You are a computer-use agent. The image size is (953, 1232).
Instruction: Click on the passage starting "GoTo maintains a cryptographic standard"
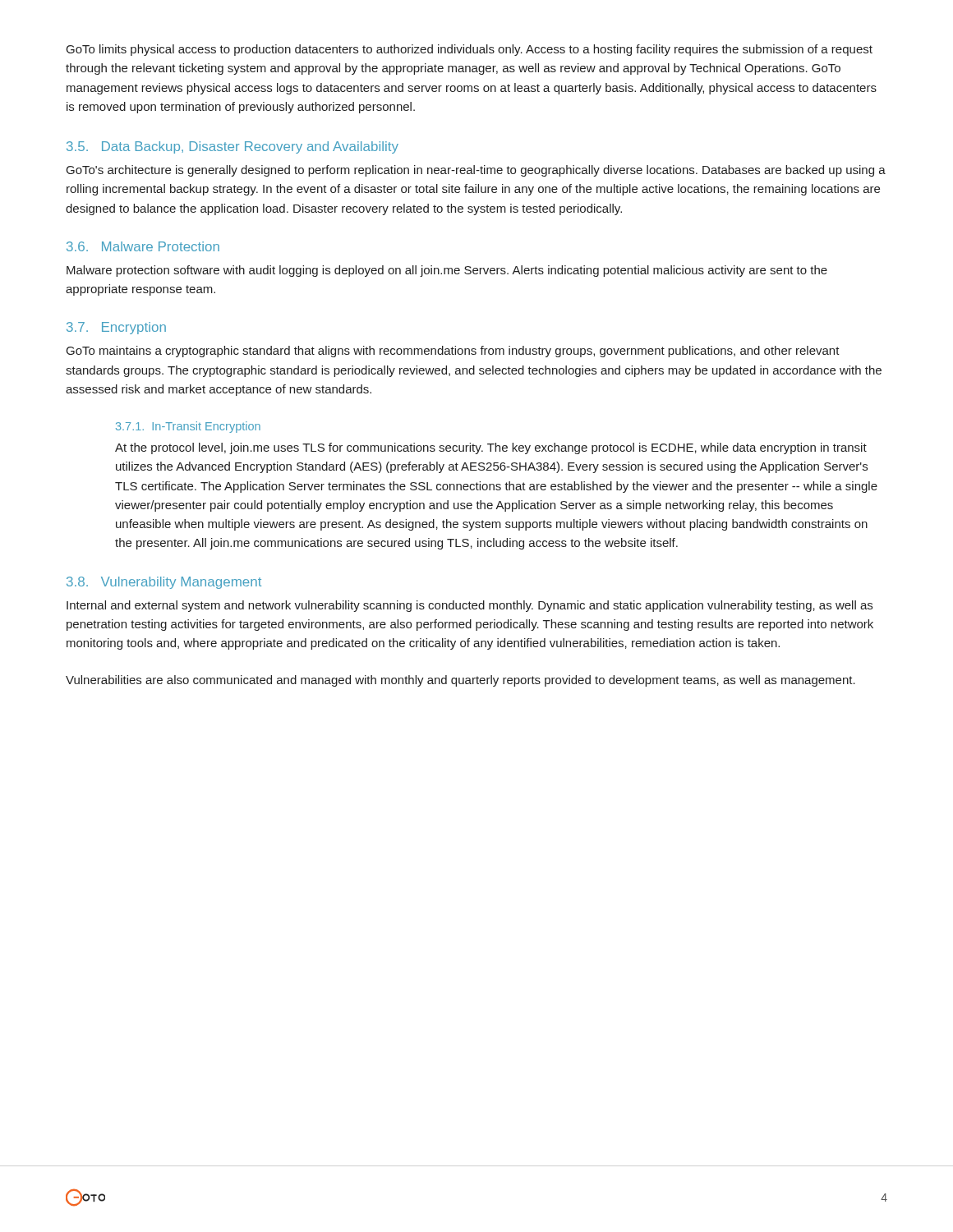[x=474, y=370]
